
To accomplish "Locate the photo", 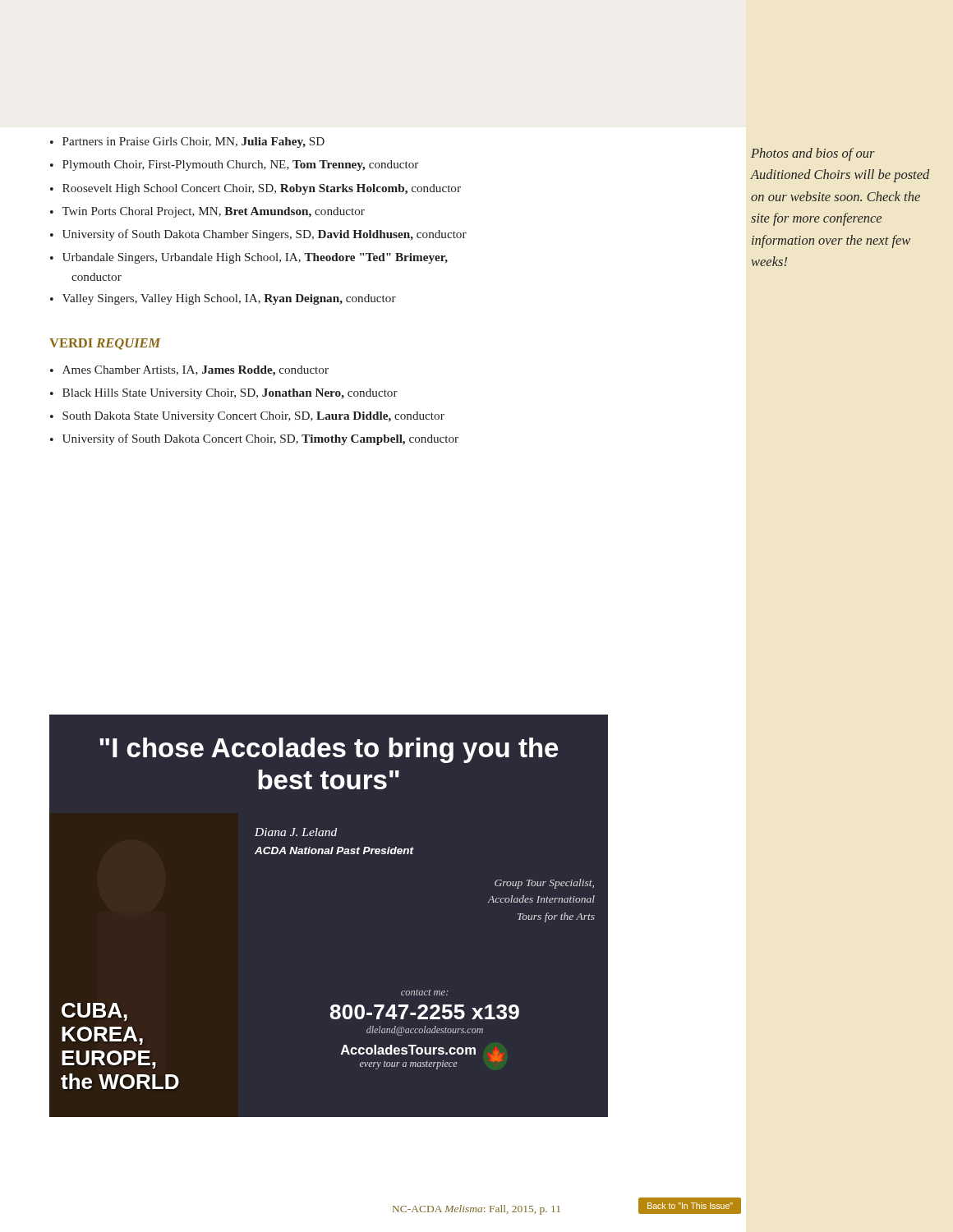I will click(373, 64).
